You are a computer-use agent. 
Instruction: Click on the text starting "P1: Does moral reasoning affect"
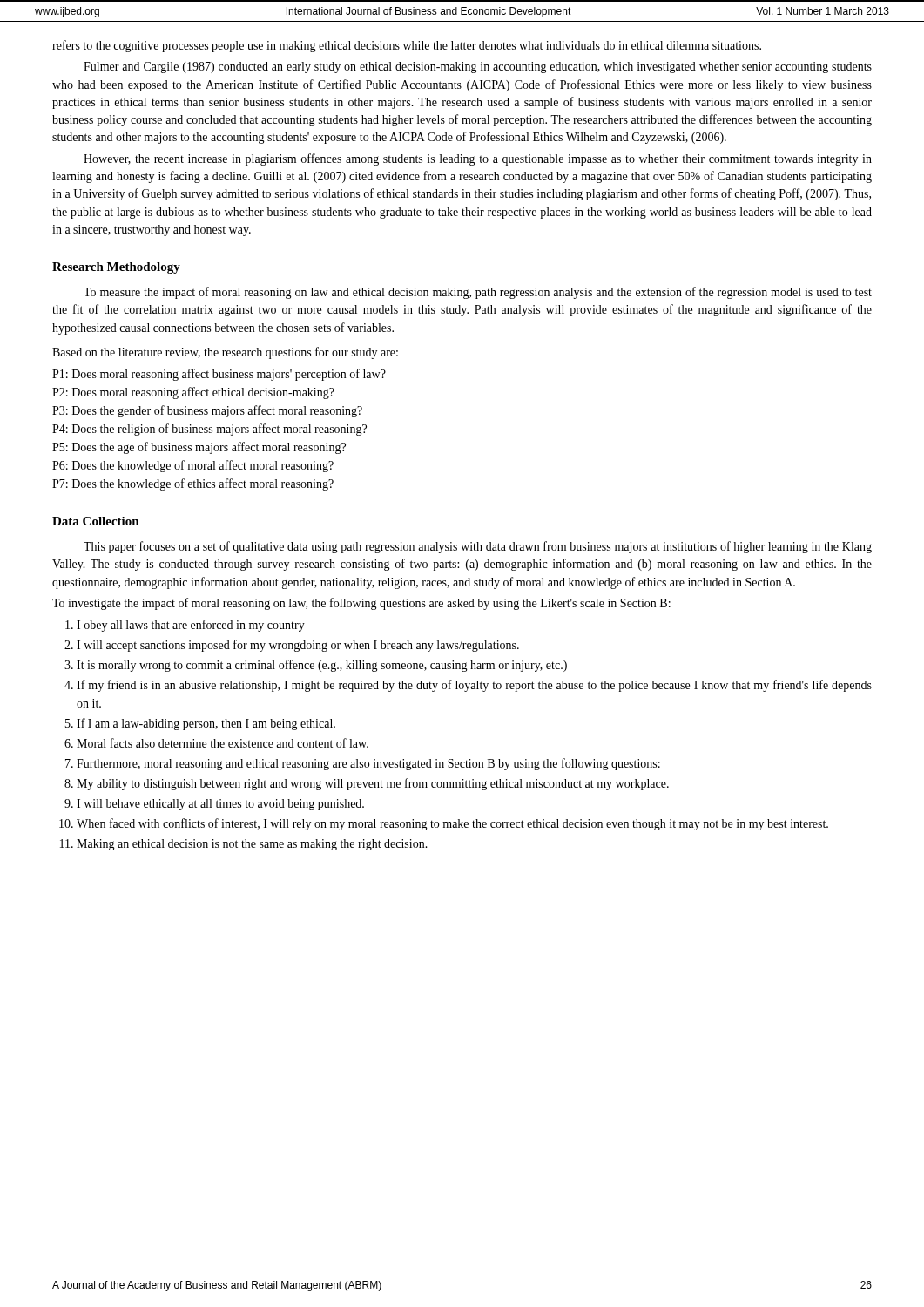[219, 375]
